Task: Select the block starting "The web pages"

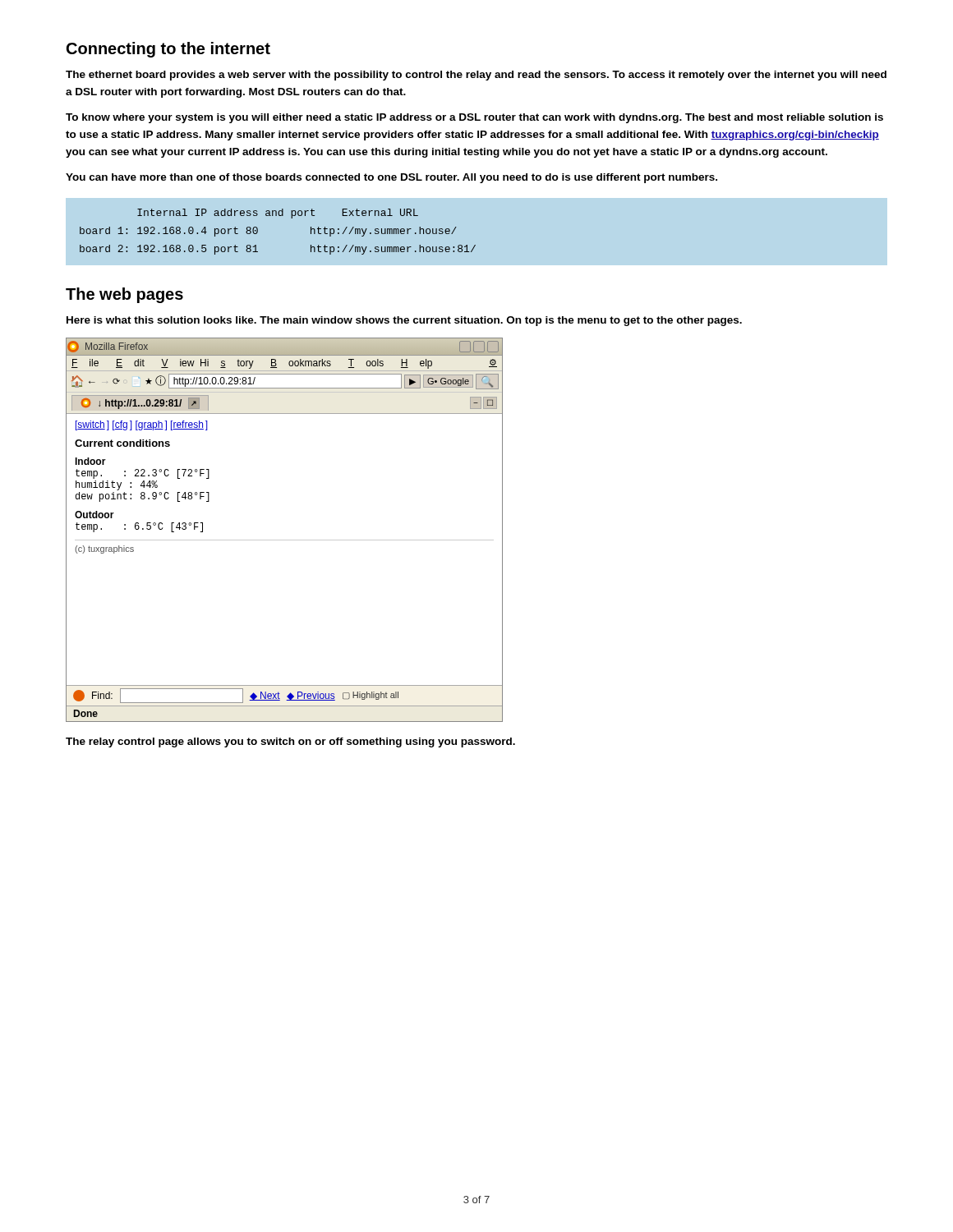Action: [x=125, y=294]
